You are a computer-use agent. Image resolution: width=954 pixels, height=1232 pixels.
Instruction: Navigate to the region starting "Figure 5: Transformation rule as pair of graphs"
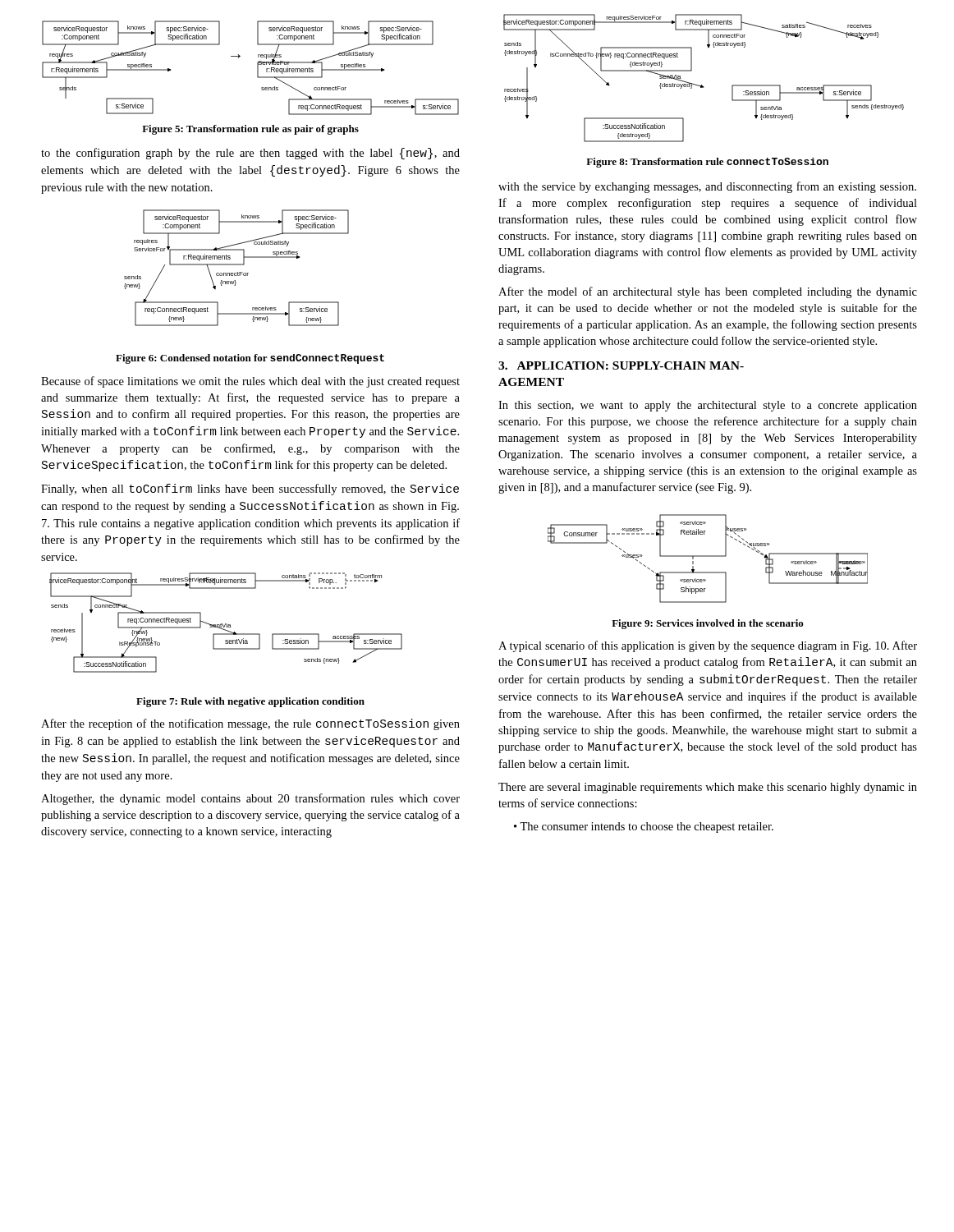[x=250, y=128]
